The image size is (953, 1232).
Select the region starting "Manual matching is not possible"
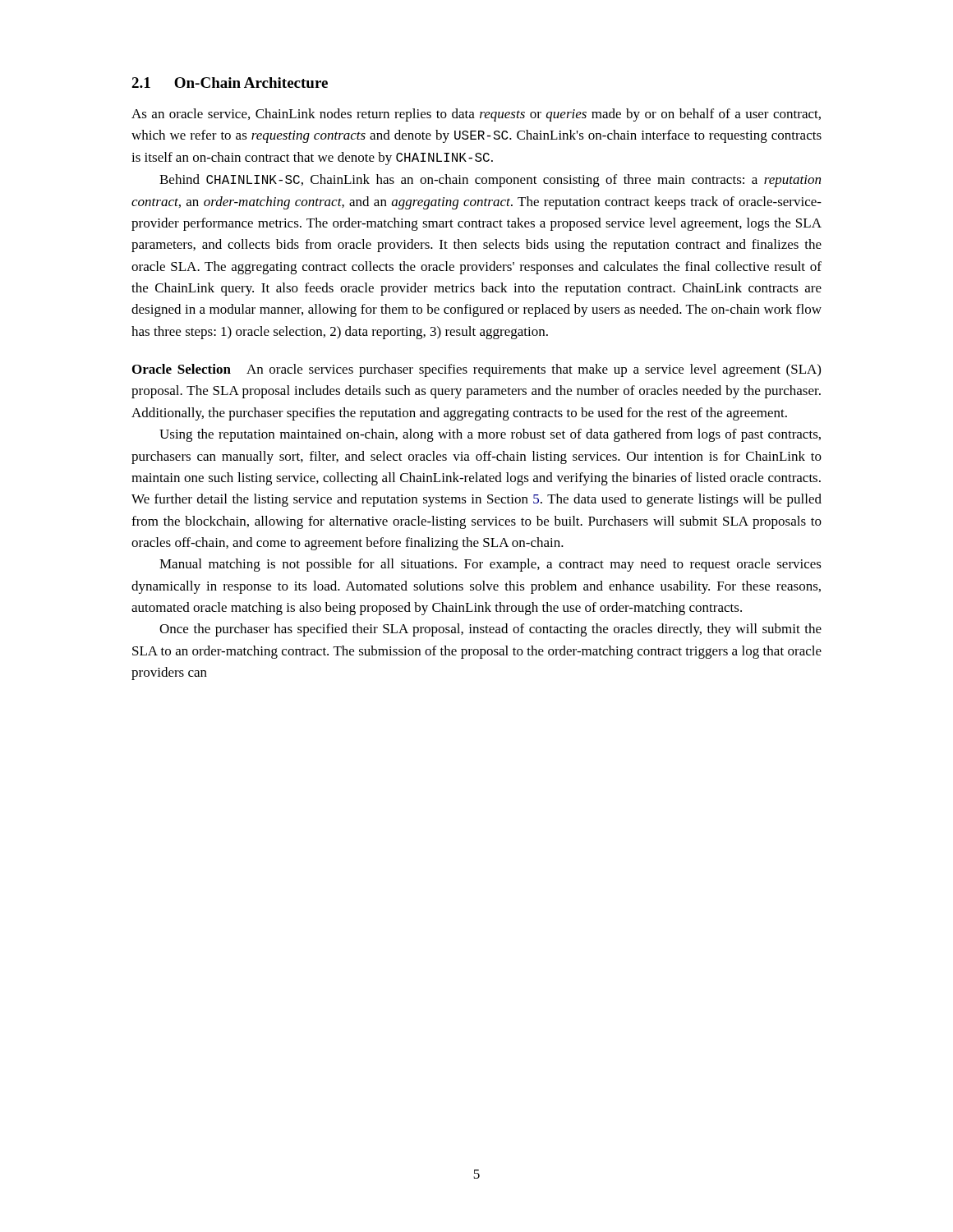[476, 586]
